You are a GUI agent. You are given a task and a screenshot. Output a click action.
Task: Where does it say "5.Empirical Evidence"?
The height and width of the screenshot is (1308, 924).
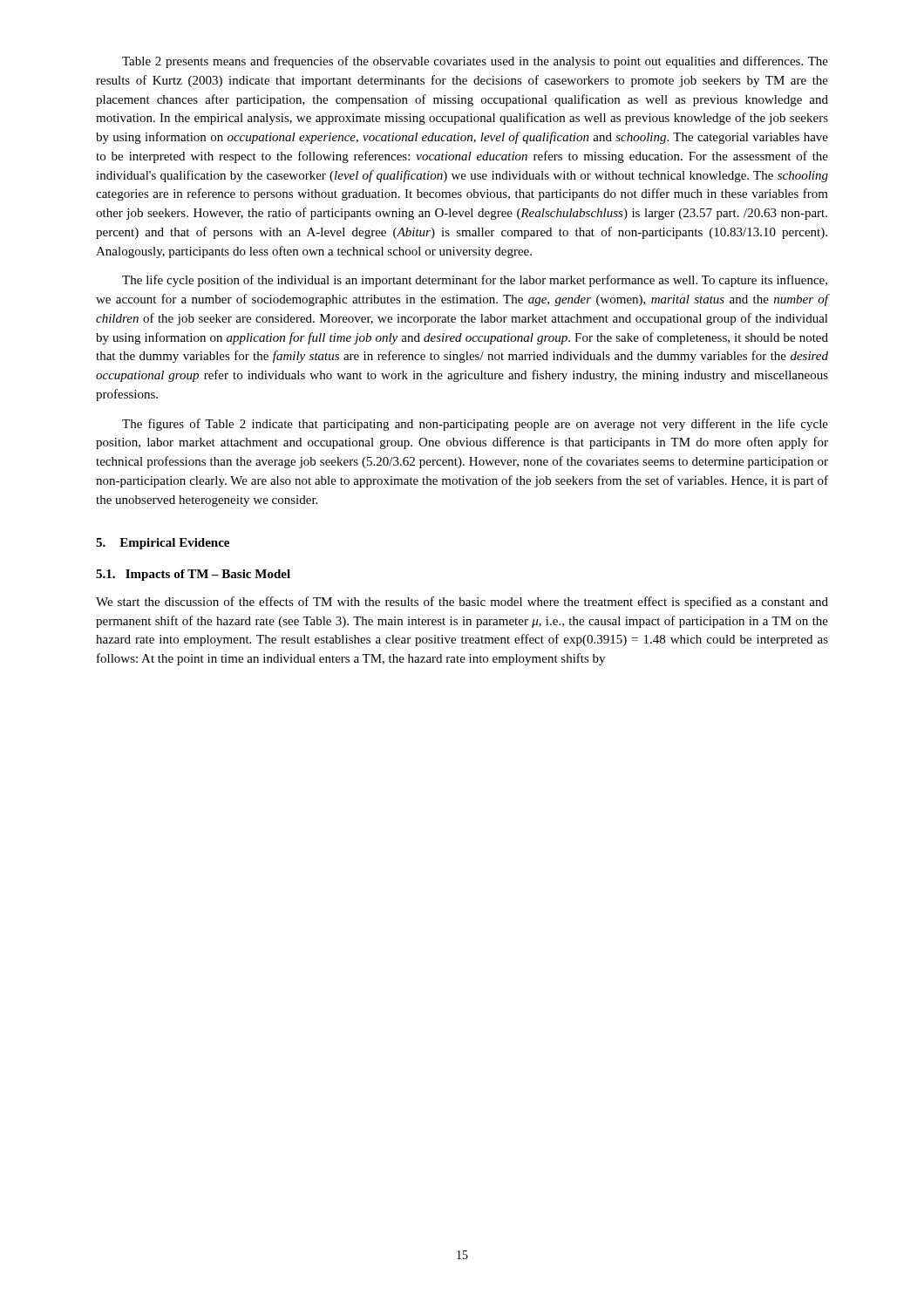163,543
